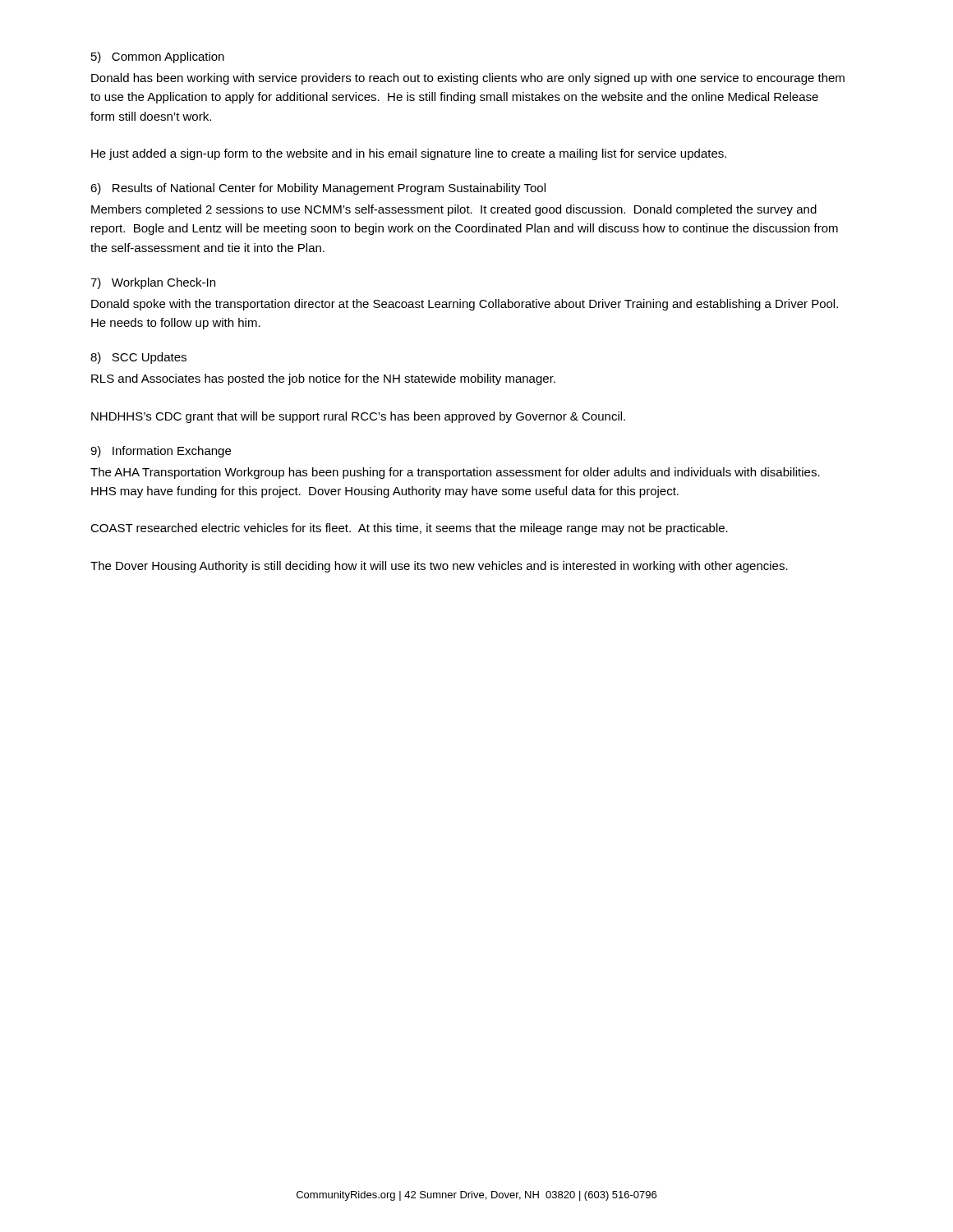Screen dimensions: 1232x953
Task: Navigate to the block starting "Donald has been working with service providers to"
Action: (468, 97)
